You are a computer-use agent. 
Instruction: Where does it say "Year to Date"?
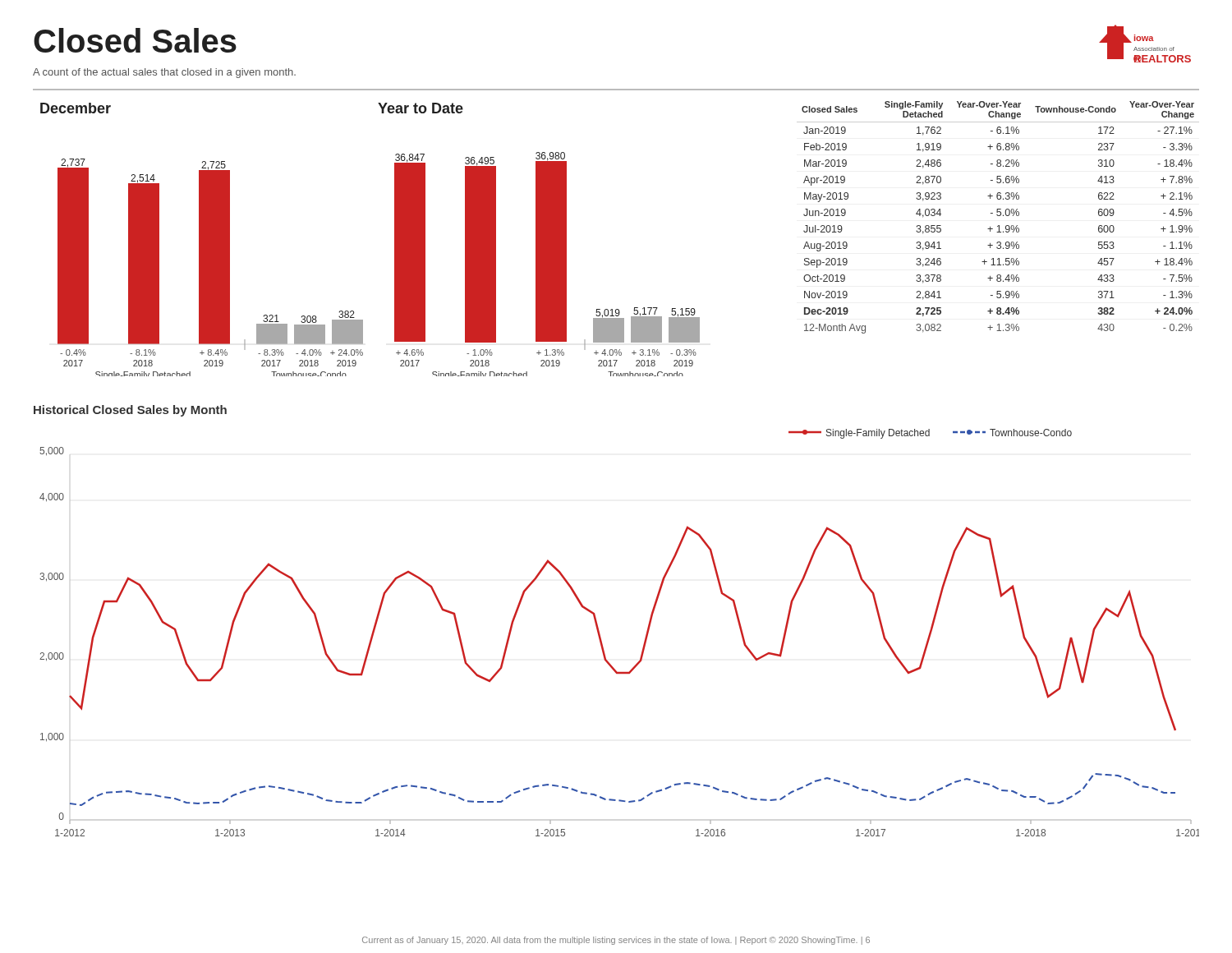pos(421,108)
